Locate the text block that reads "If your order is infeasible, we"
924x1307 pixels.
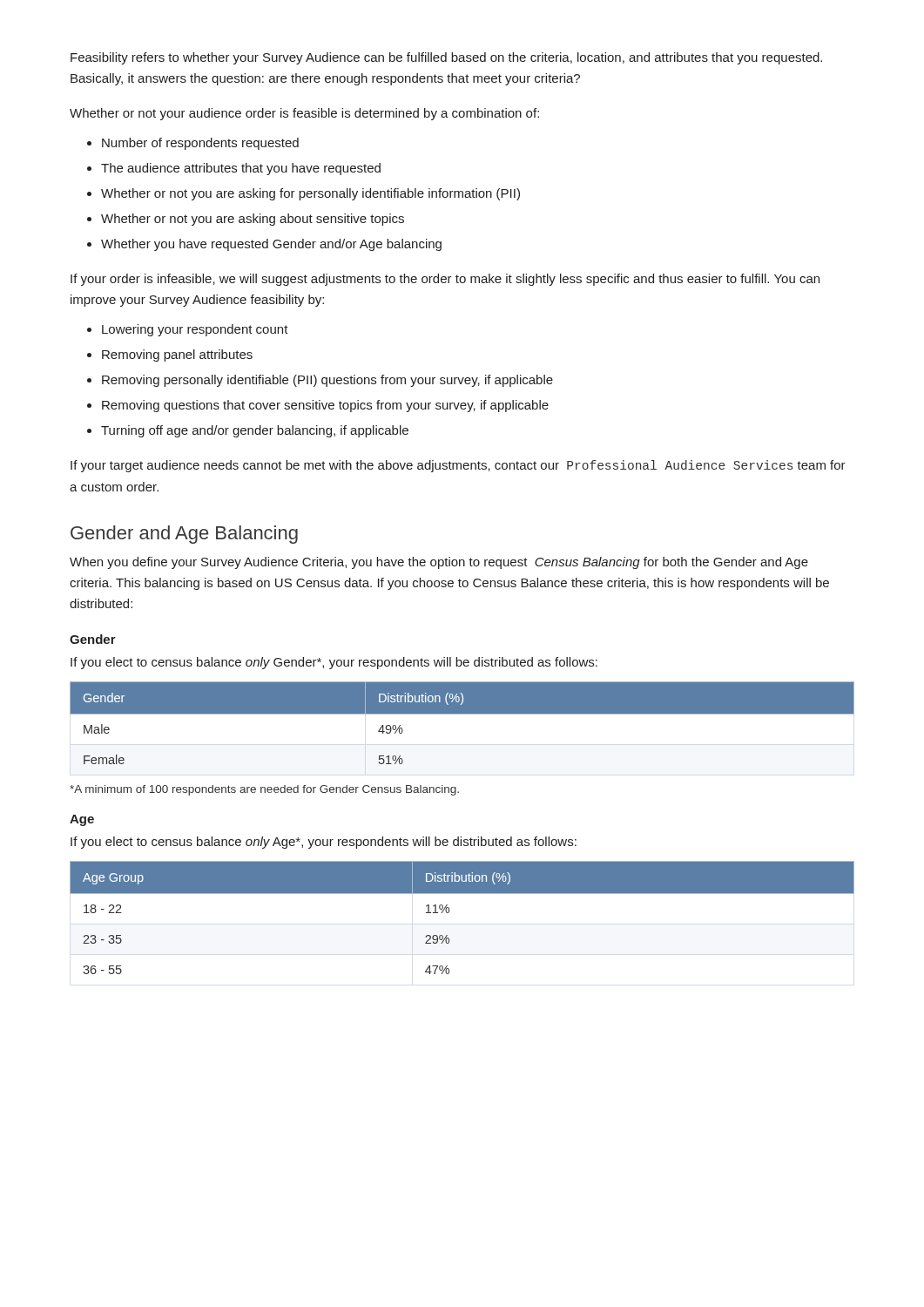[445, 289]
